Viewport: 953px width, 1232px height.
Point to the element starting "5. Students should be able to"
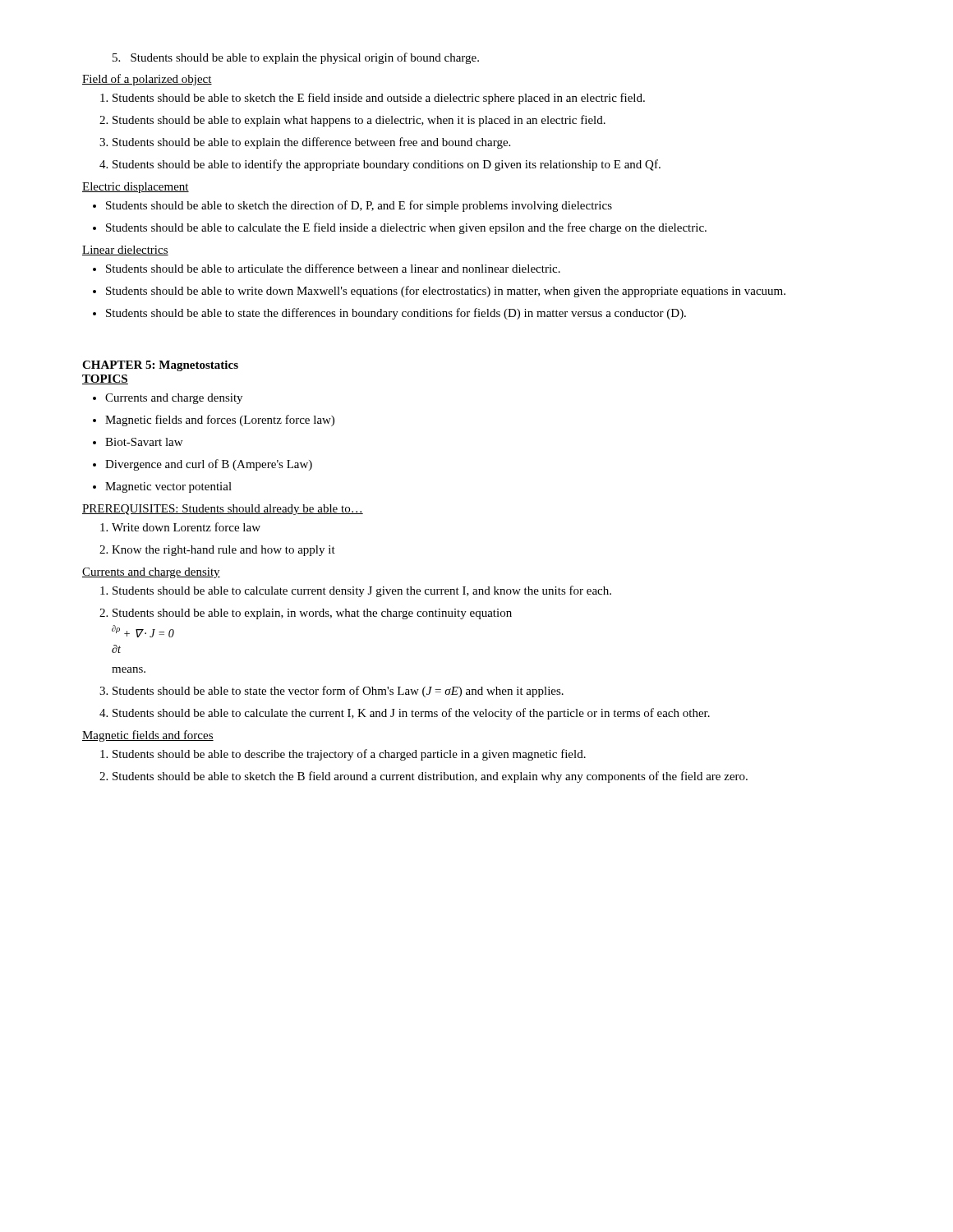(x=296, y=57)
